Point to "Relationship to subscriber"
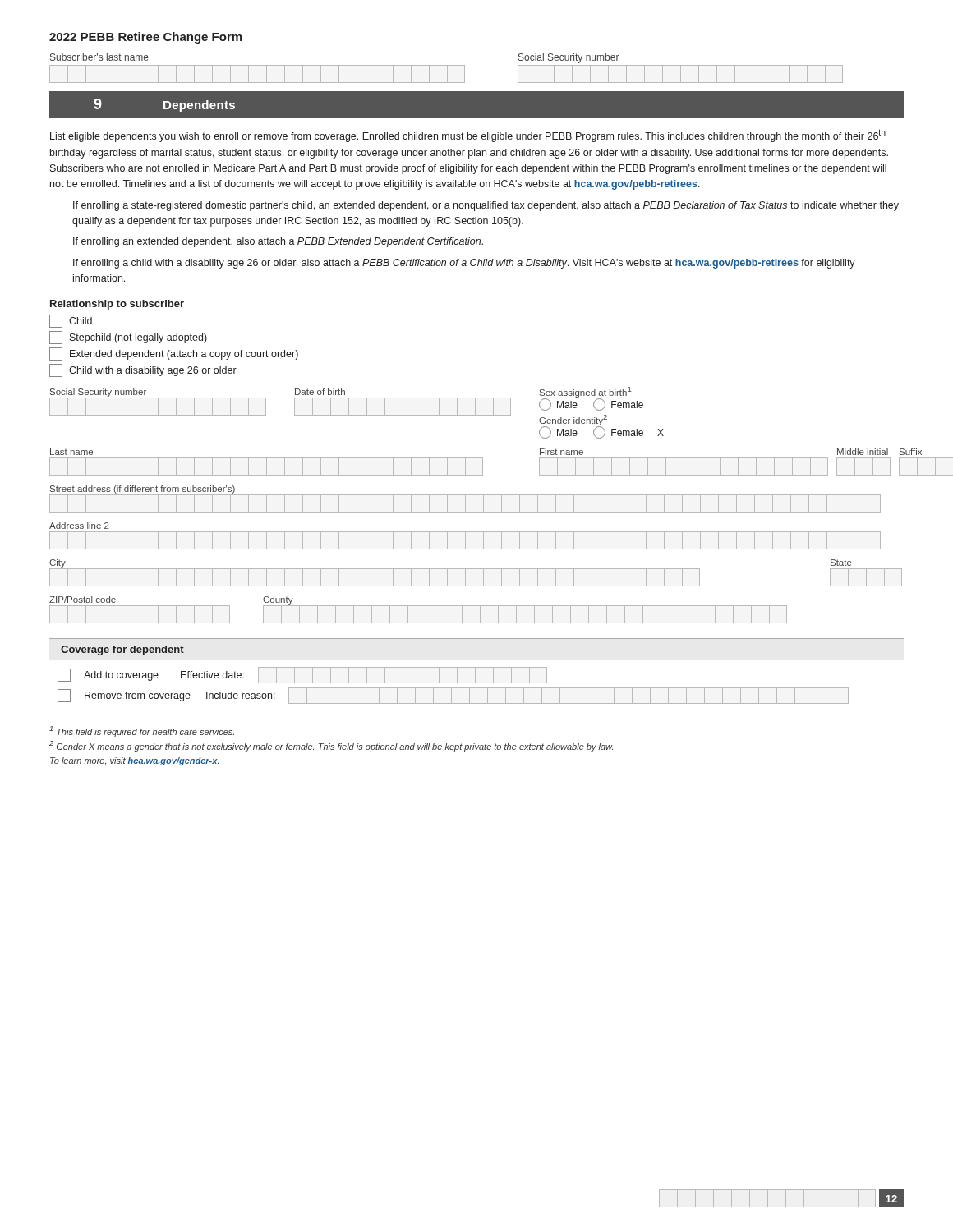Image resolution: width=953 pixels, height=1232 pixels. click(x=117, y=303)
